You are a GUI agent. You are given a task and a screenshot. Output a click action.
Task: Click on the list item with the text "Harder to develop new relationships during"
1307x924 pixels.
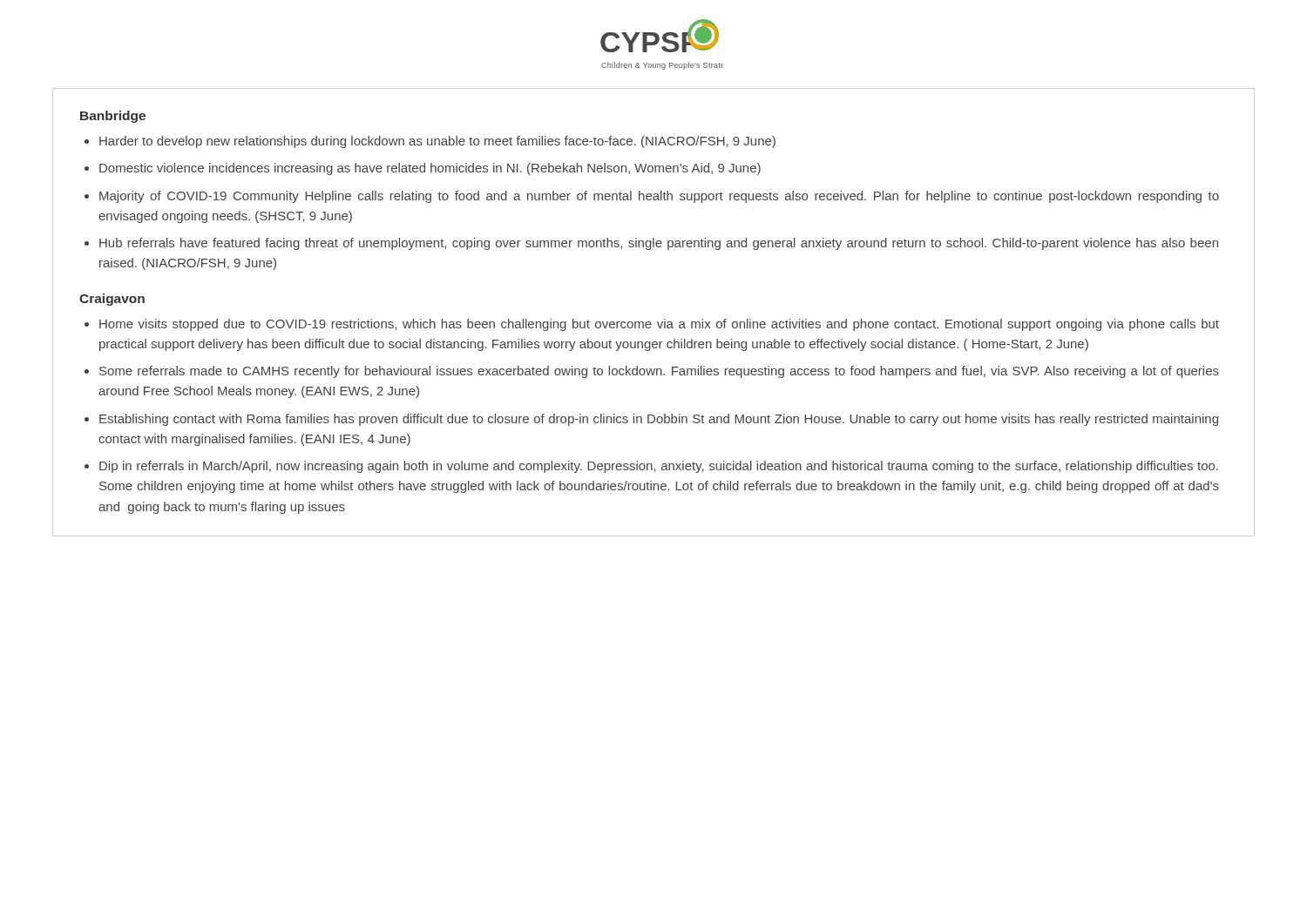[x=437, y=141]
